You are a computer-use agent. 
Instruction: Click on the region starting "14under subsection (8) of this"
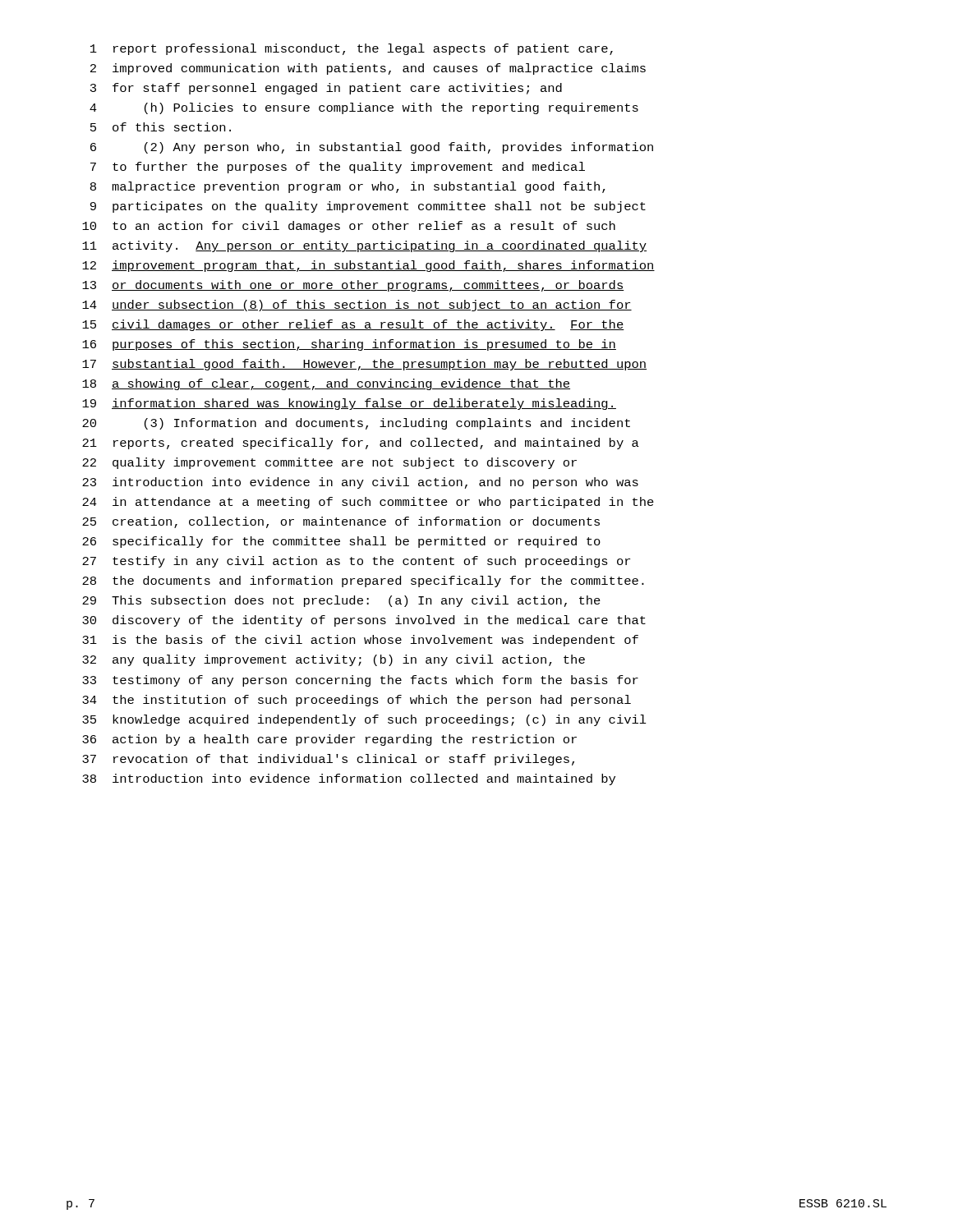(349, 306)
